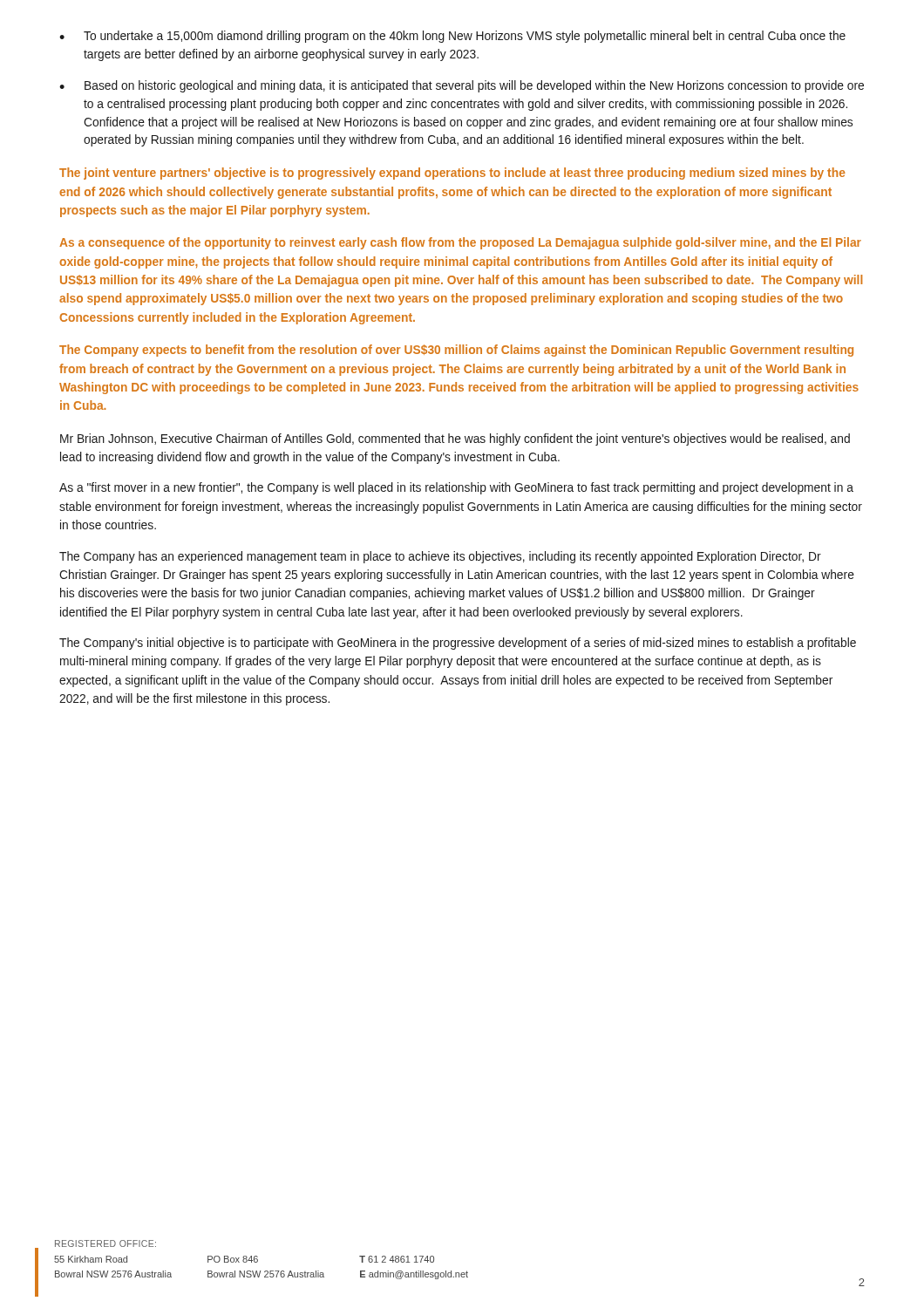Navigate to the passage starting "• Based on historic geological and"
The width and height of the screenshot is (924, 1308).
tap(462, 114)
